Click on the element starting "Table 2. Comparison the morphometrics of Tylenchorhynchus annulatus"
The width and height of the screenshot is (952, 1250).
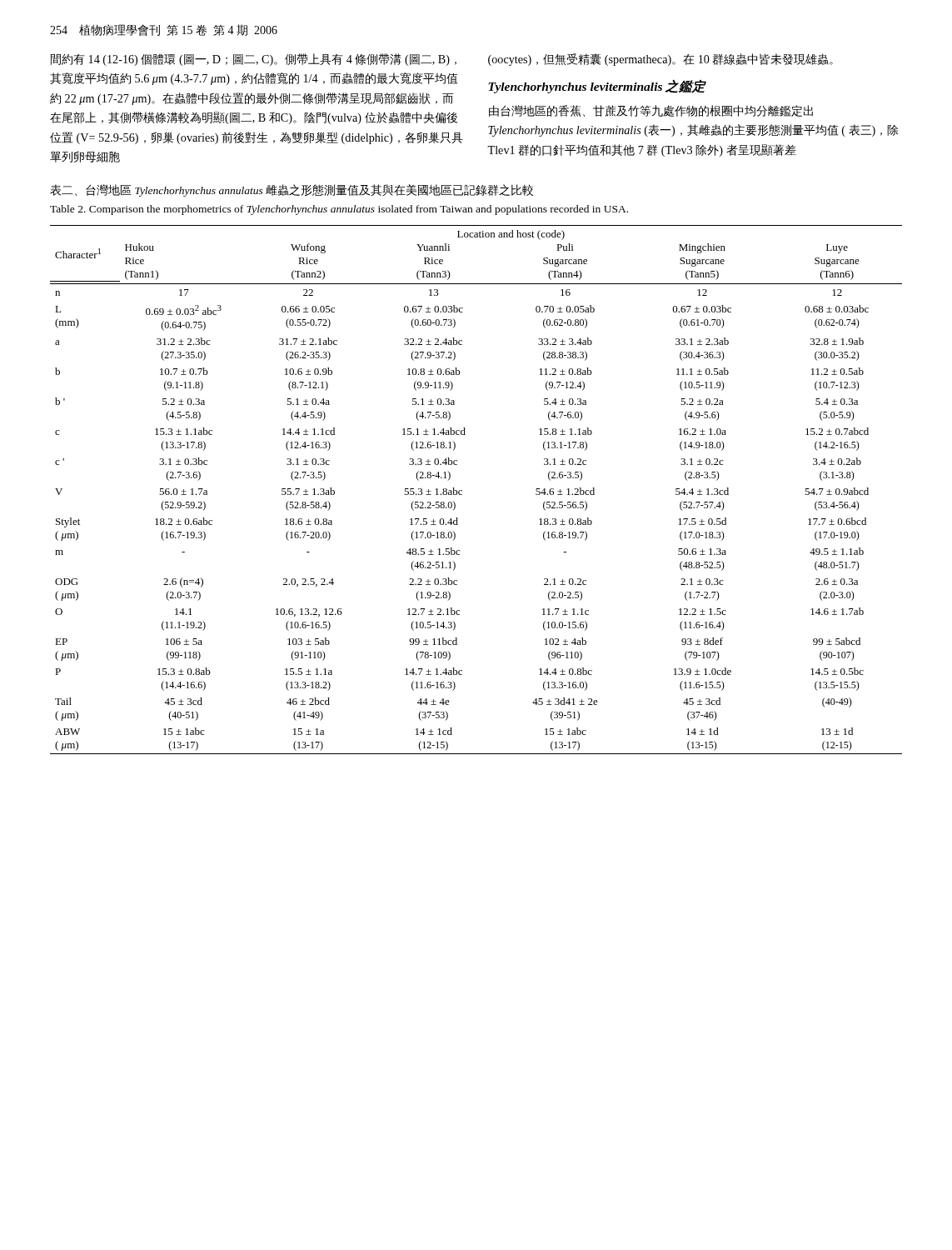tap(339, 209)
